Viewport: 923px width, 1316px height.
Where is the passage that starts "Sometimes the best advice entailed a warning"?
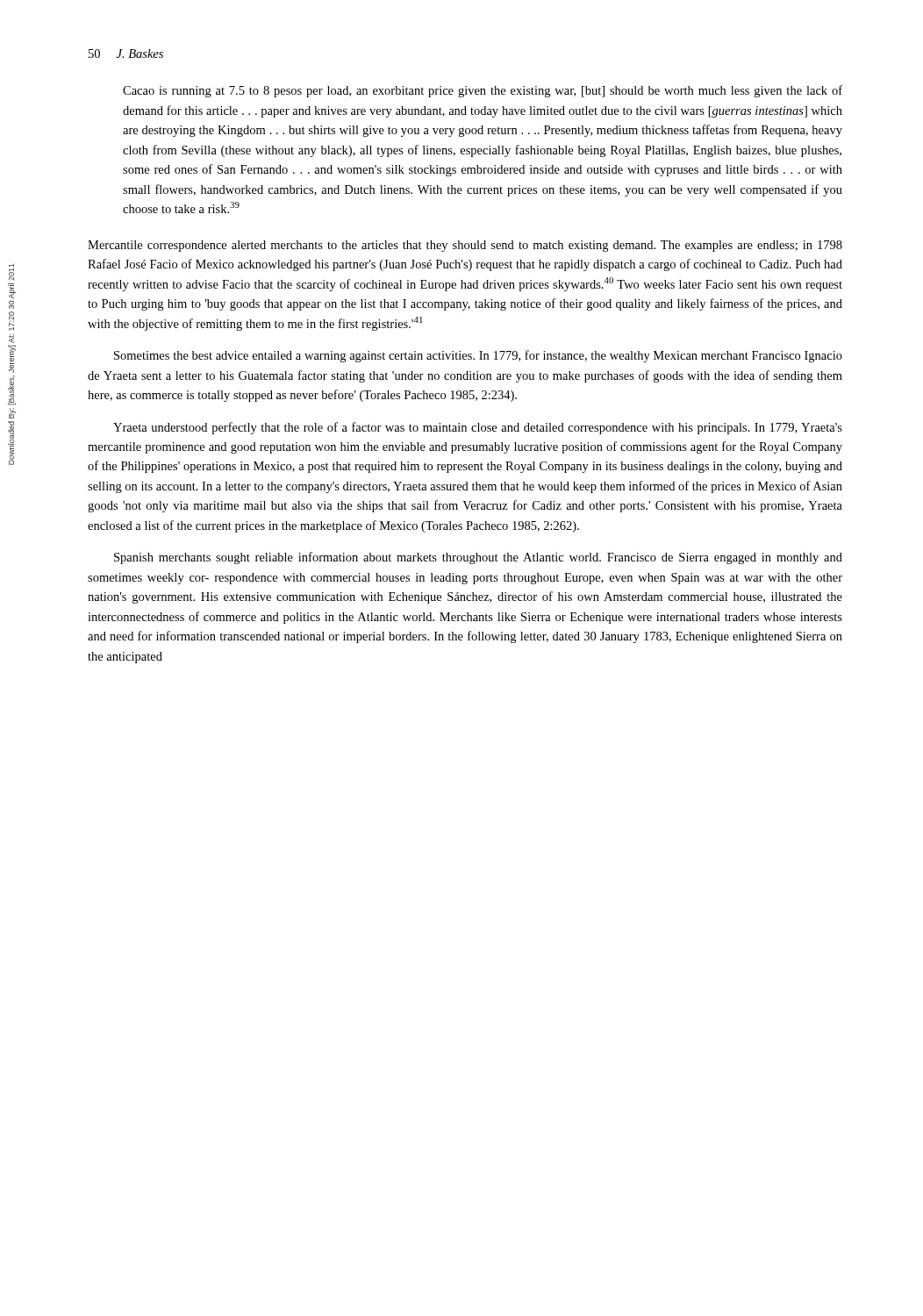(465, 375)
